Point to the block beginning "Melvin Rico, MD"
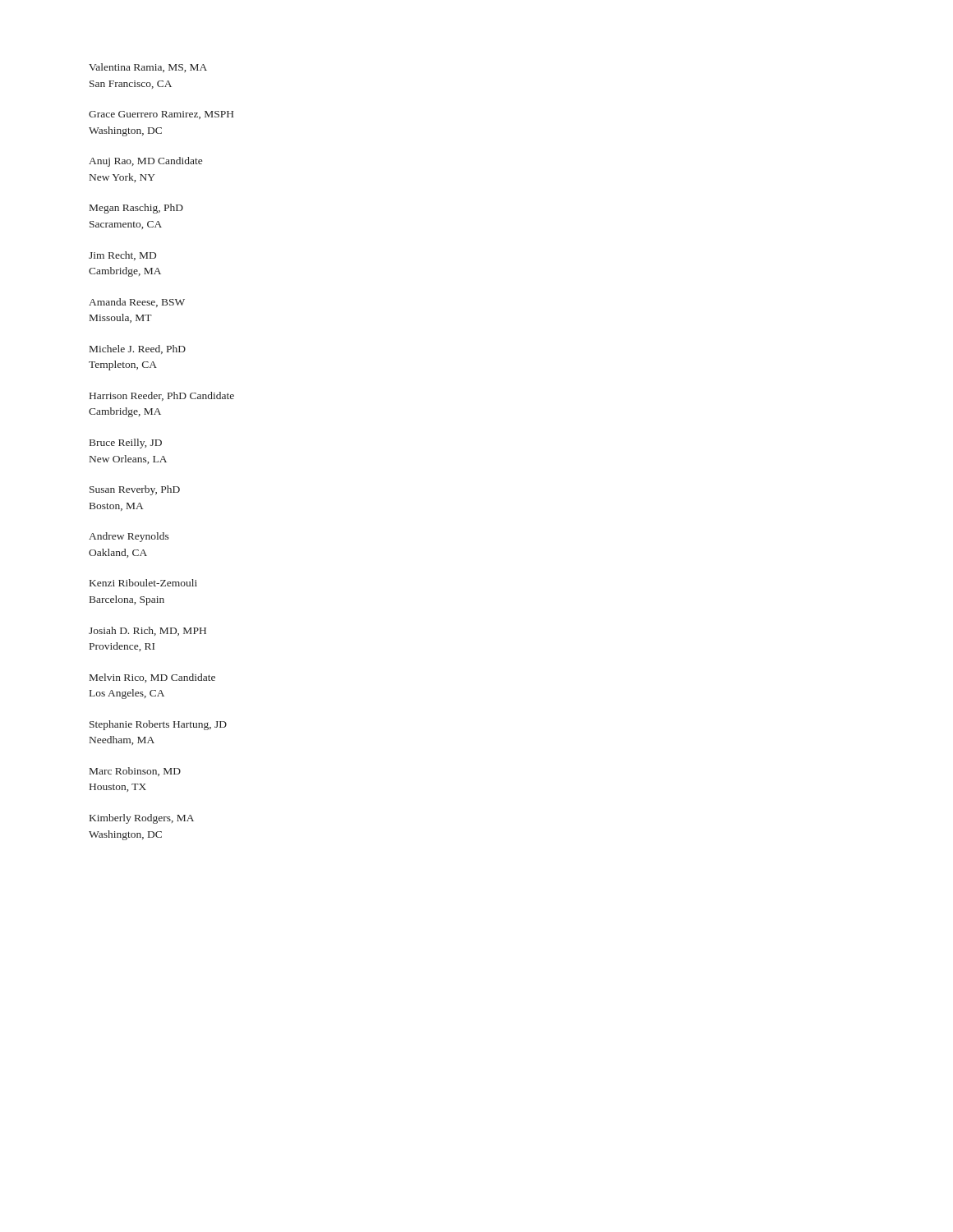 [152, 678]
